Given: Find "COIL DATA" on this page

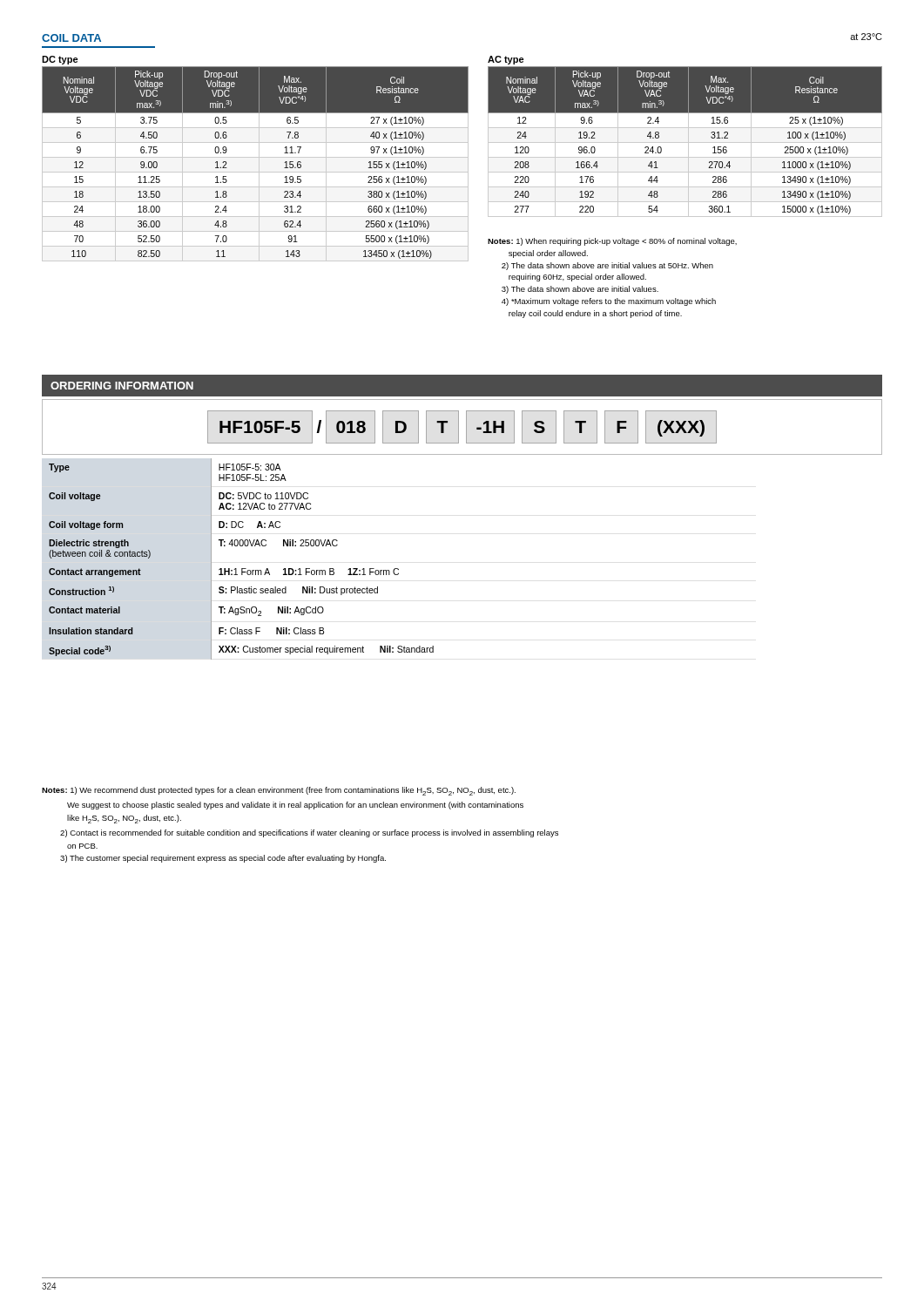Looking at the screenshot, I should pyautogui.click(x=72, y=38).
